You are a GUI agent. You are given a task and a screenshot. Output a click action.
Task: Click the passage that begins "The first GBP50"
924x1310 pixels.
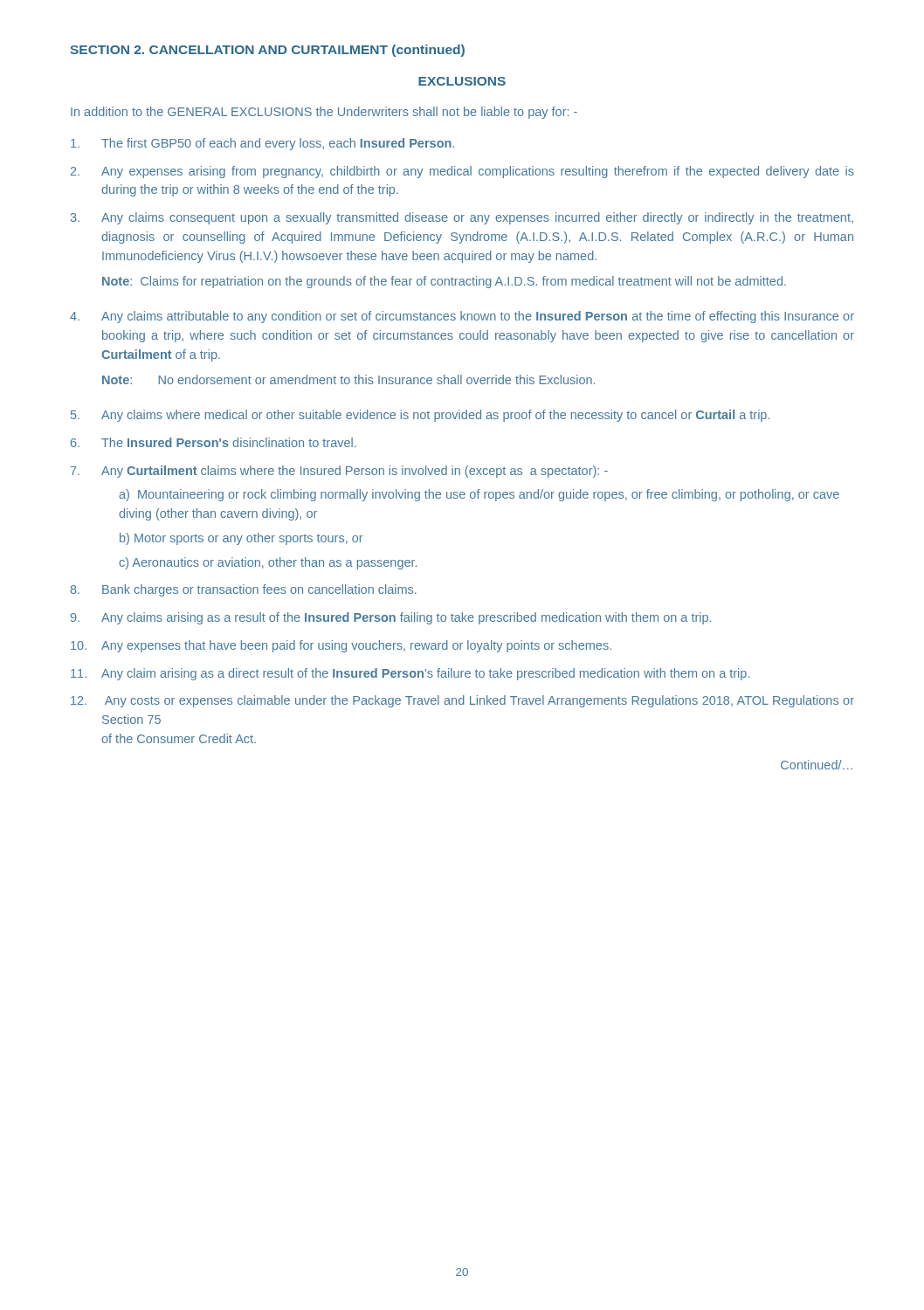coord(462,144)
